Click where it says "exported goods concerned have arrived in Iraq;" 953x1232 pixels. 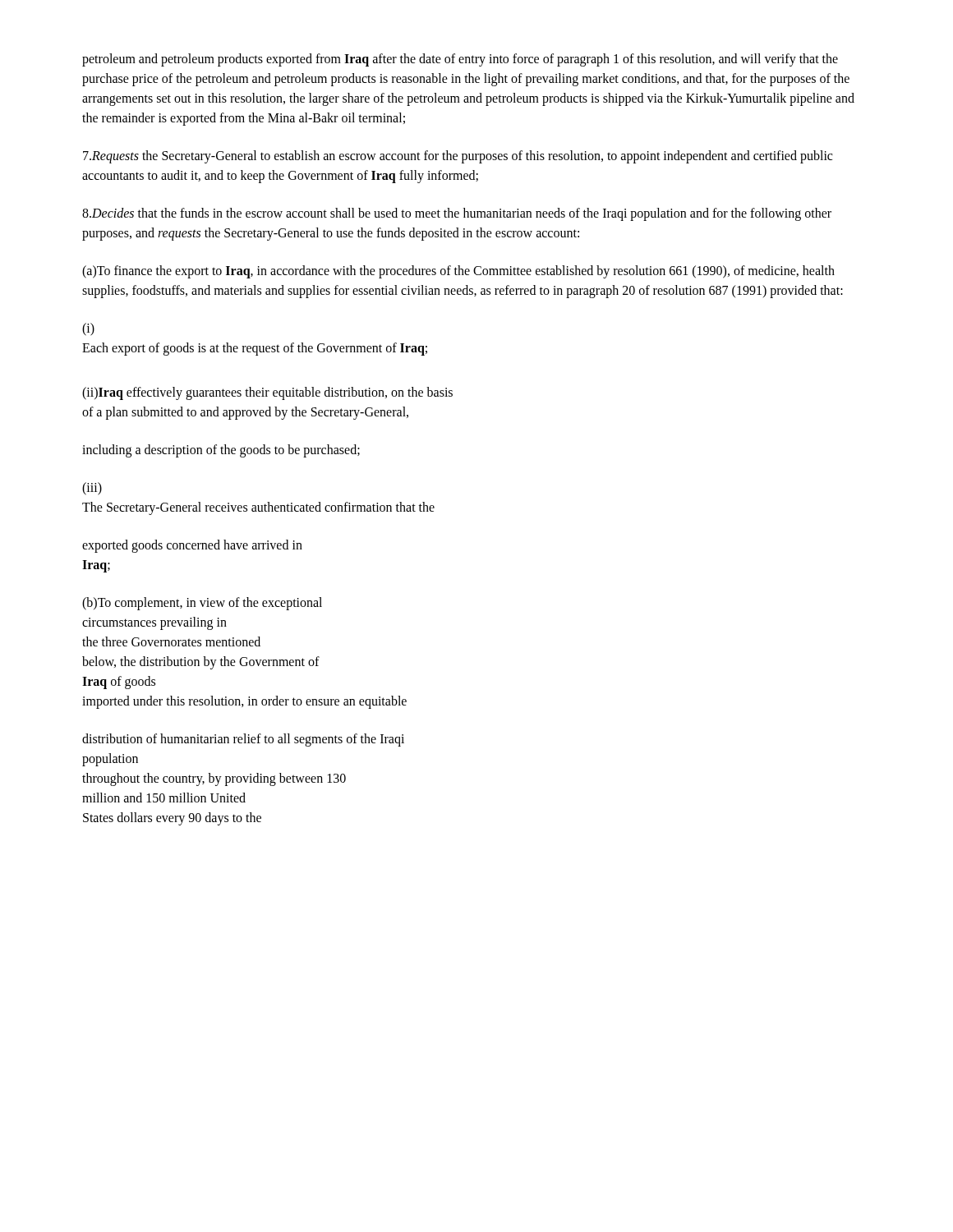click(192, 555)
